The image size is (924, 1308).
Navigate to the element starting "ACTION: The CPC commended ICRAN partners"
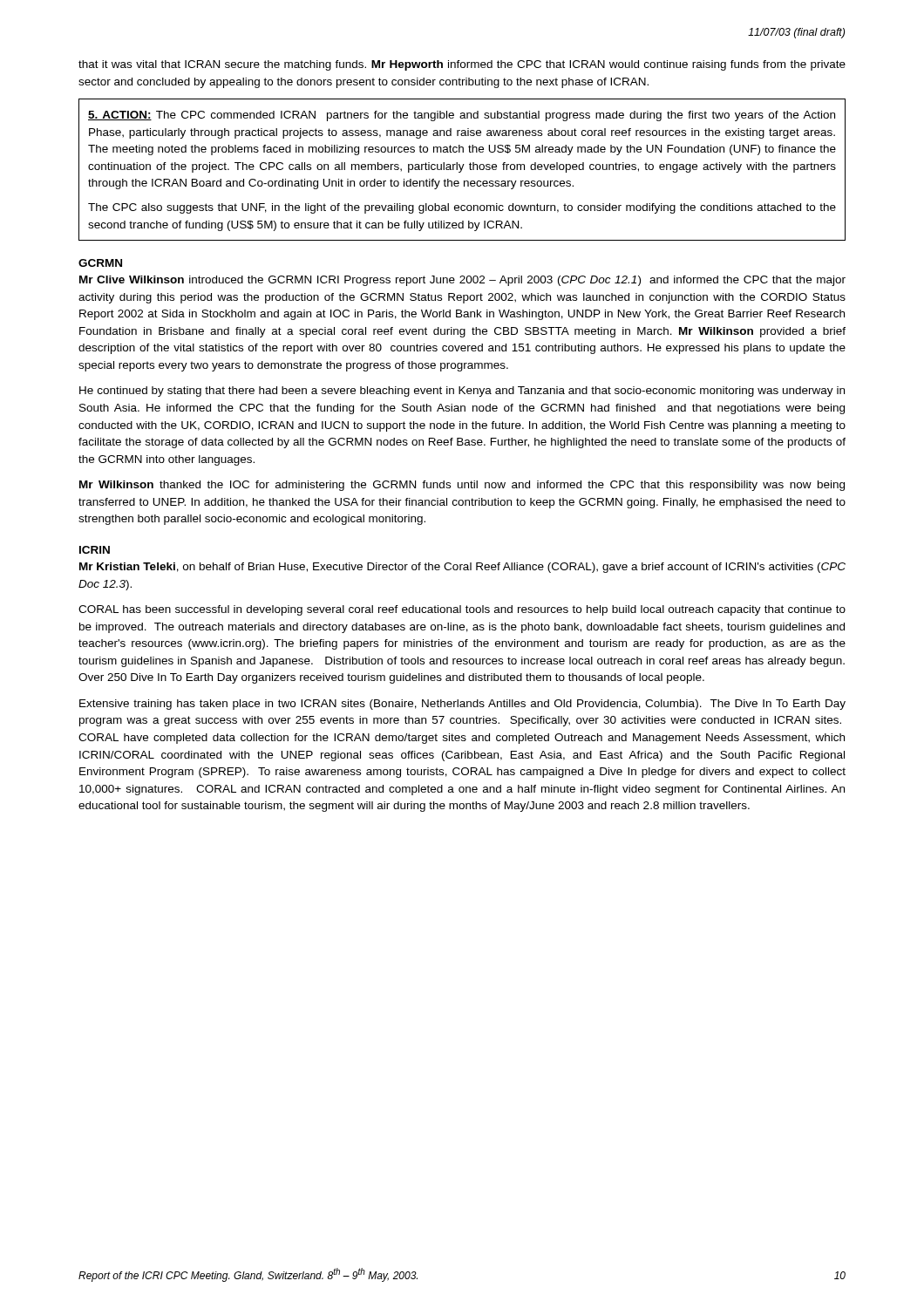point(462,170)
